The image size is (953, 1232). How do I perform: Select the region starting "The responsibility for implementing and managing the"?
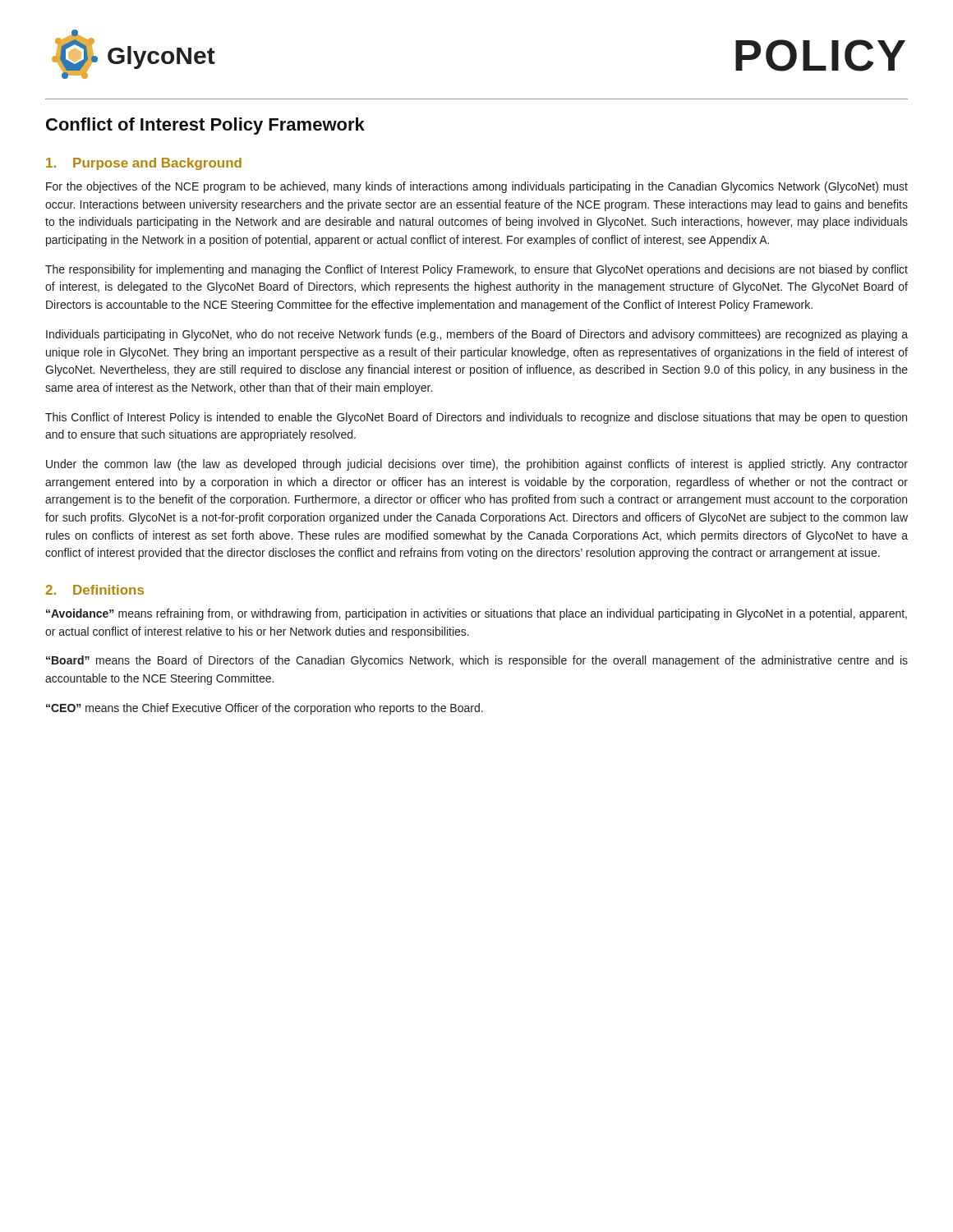point(476,287)
